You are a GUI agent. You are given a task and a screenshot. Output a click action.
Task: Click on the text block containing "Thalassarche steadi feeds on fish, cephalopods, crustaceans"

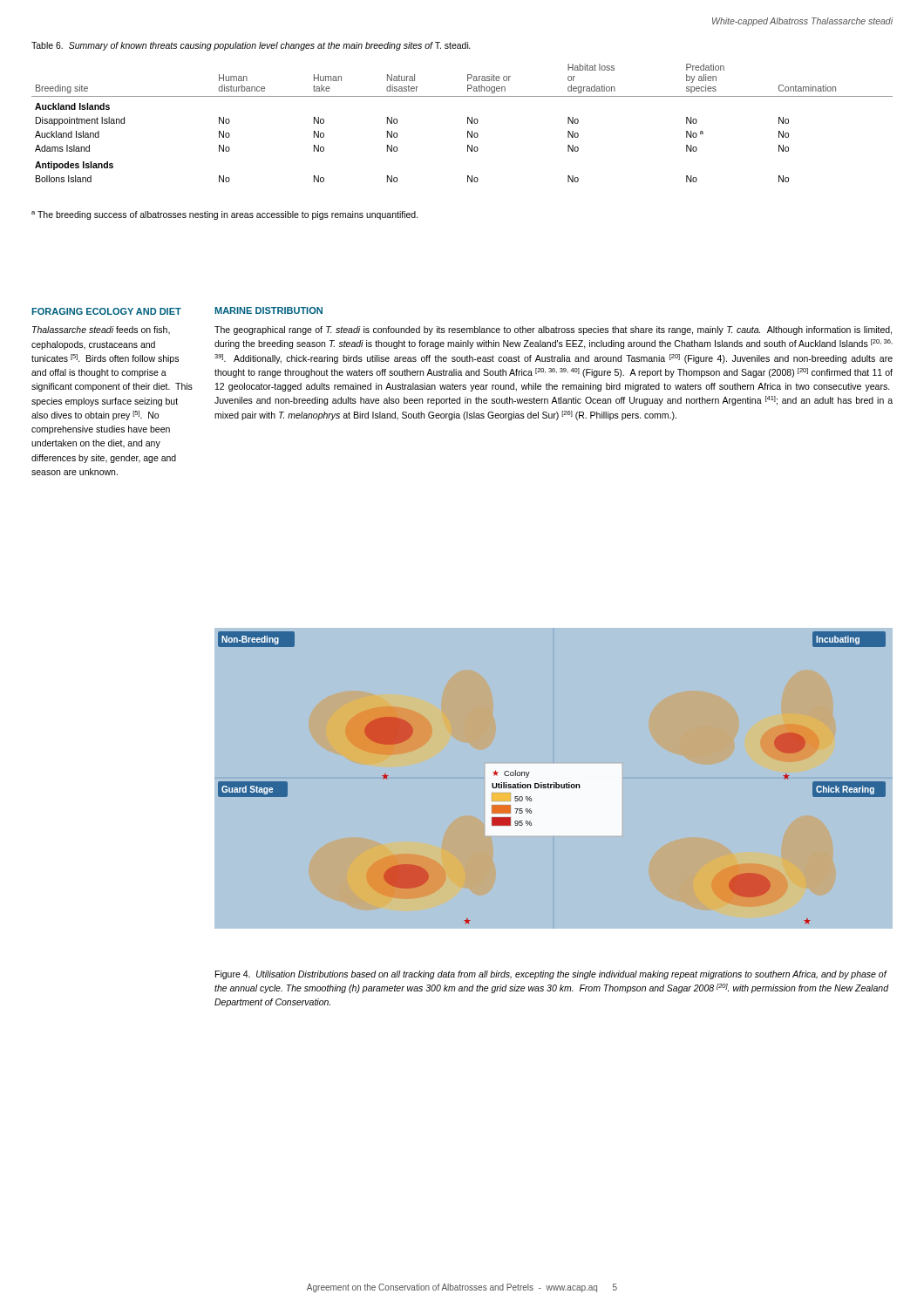[x=112, y=401]
